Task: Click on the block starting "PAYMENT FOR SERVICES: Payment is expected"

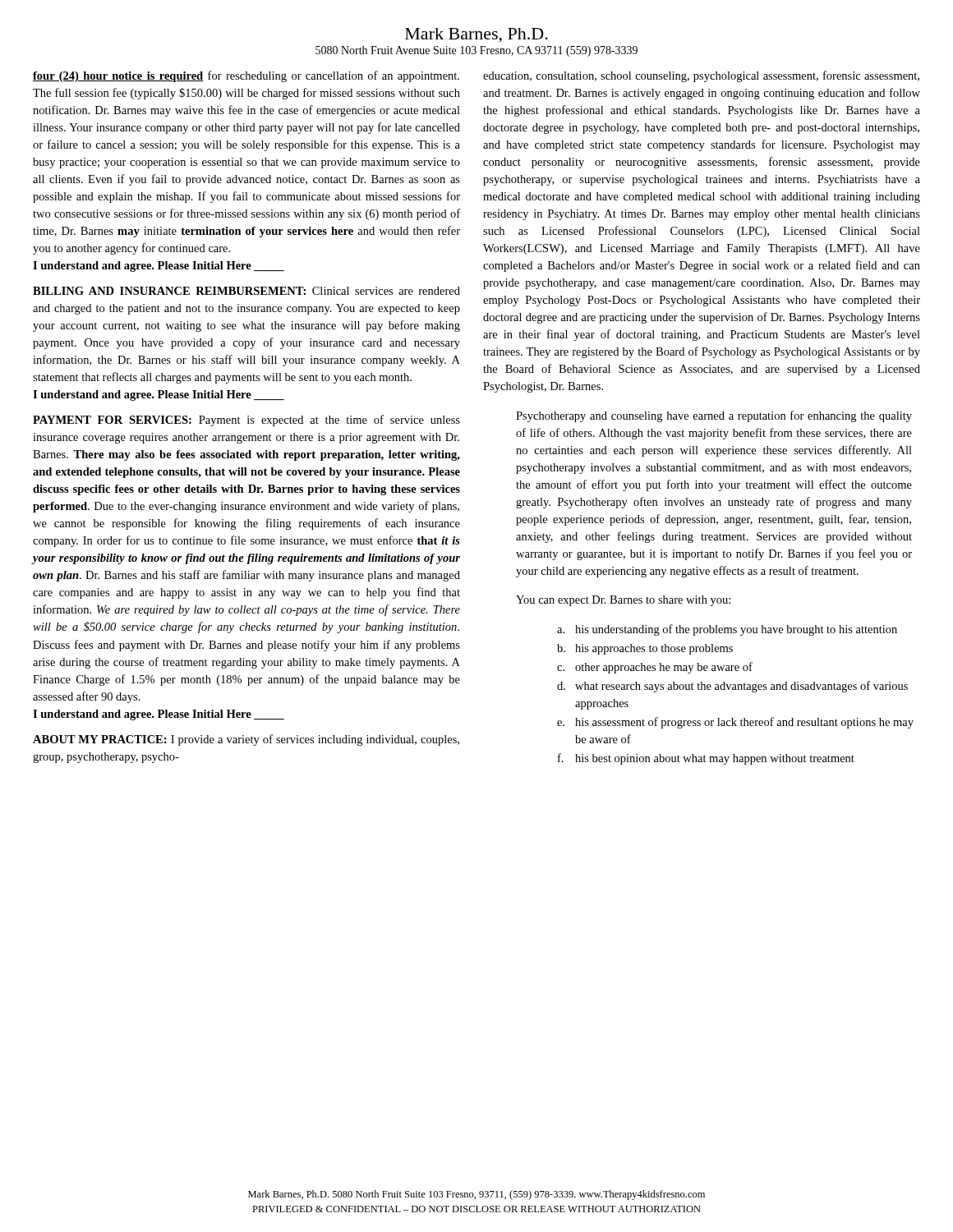Action: 246,567
